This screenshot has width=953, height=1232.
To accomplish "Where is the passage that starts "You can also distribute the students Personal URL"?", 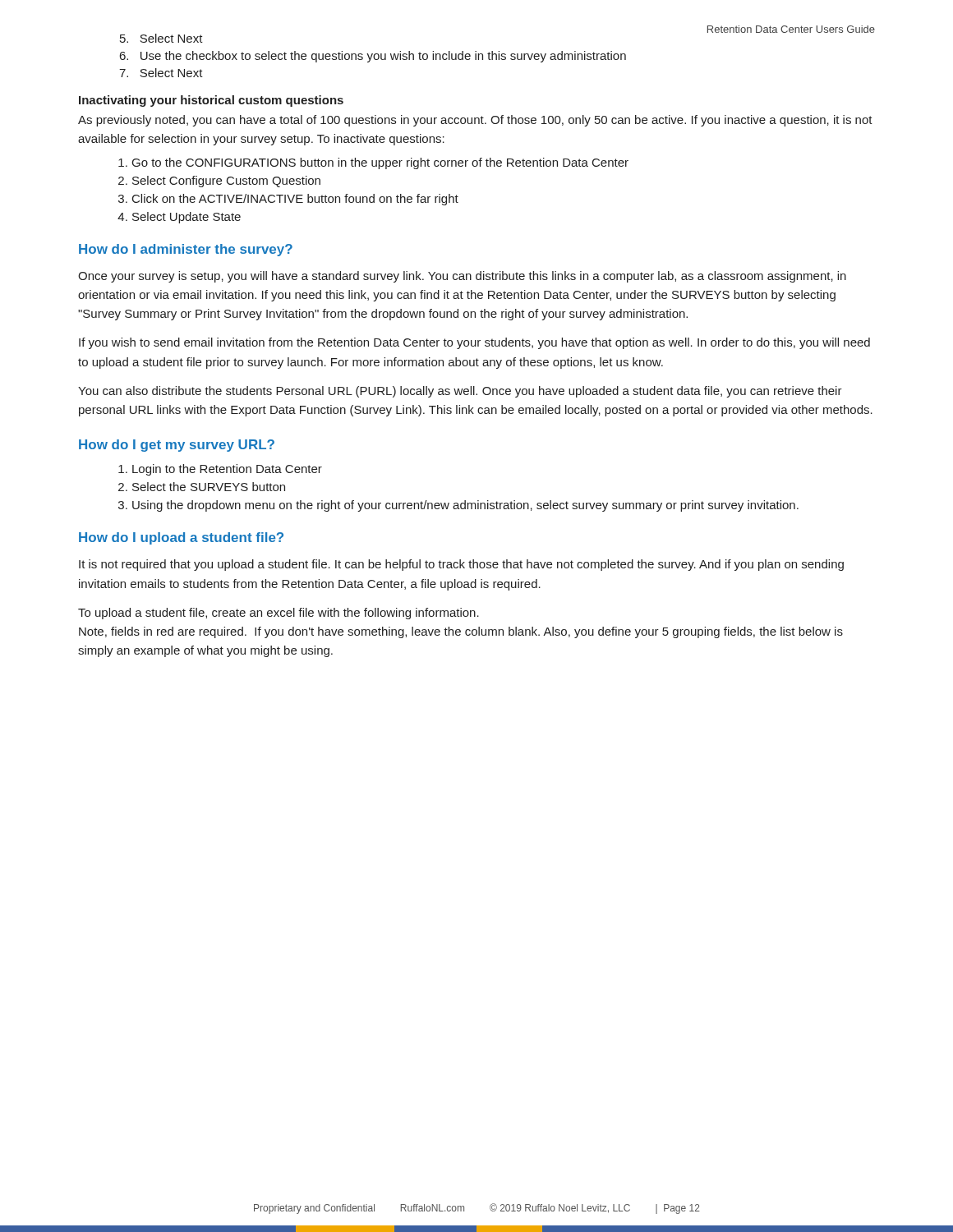I will pos(476,400).
